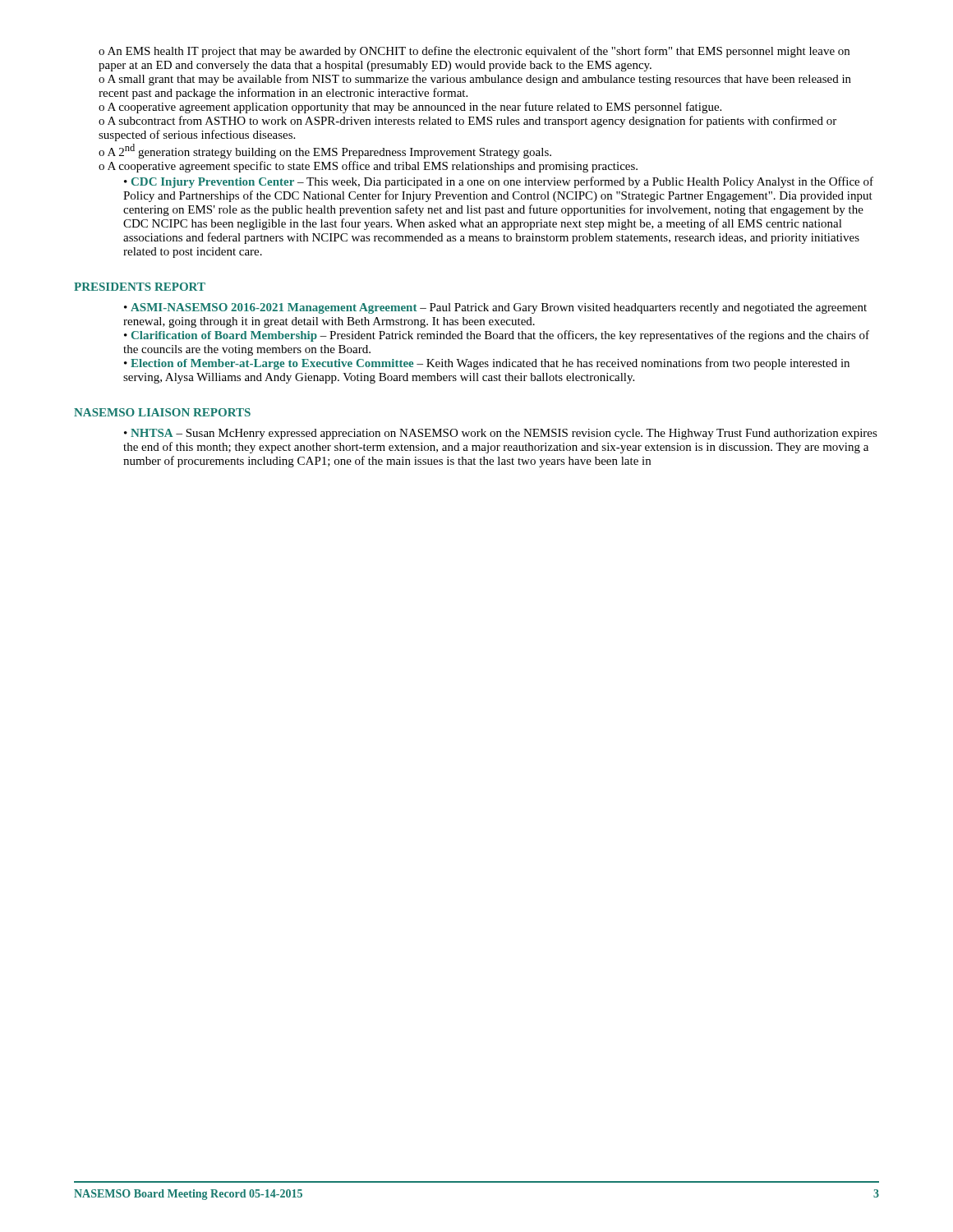Point to the block beginning "o An EMS health IT project that"
The height and width of the screenshot is (1232, 953).
[x=489, y=58]
